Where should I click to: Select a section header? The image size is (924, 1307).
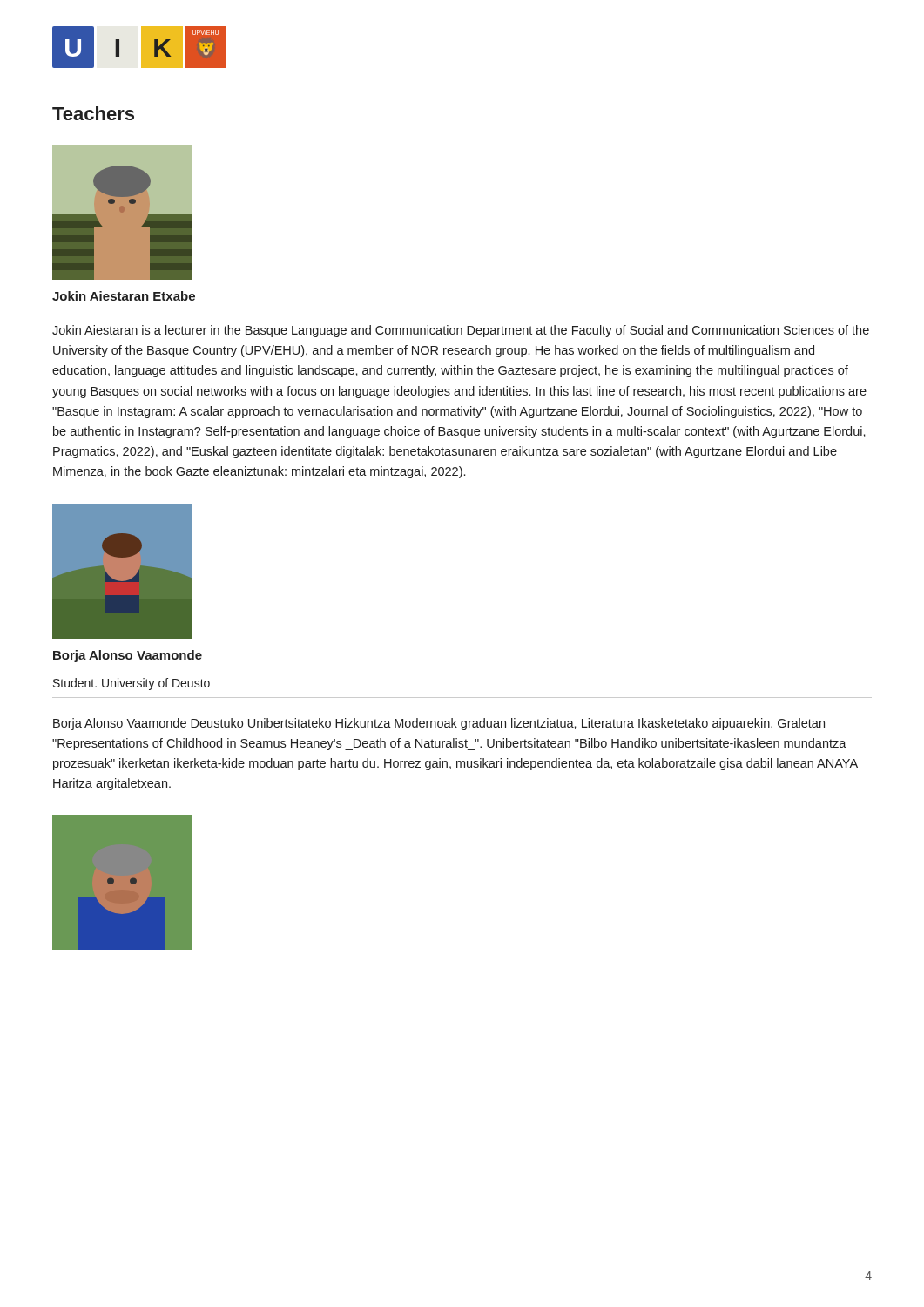coord(94,114)
